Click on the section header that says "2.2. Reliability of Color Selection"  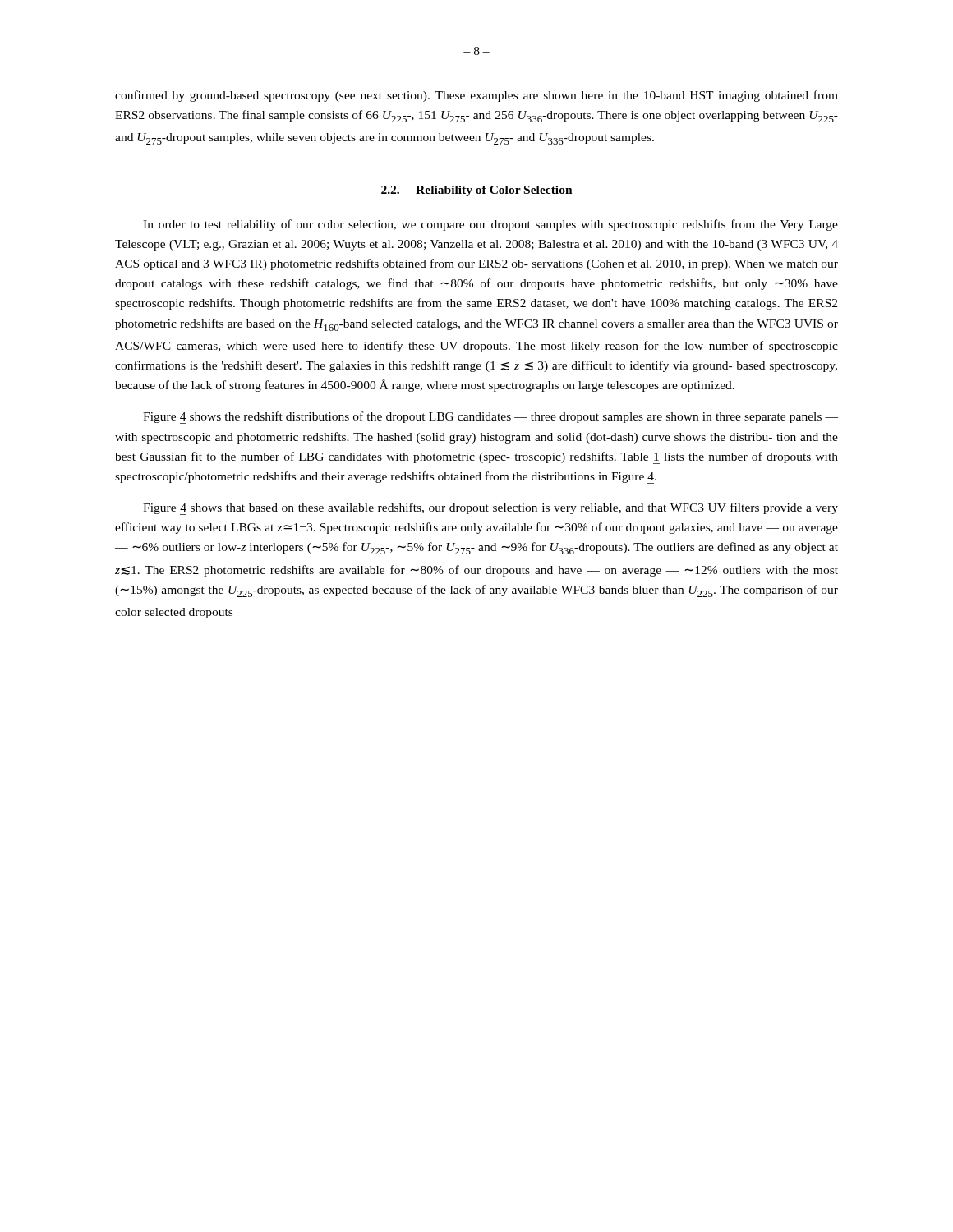(x=476, y=189)
